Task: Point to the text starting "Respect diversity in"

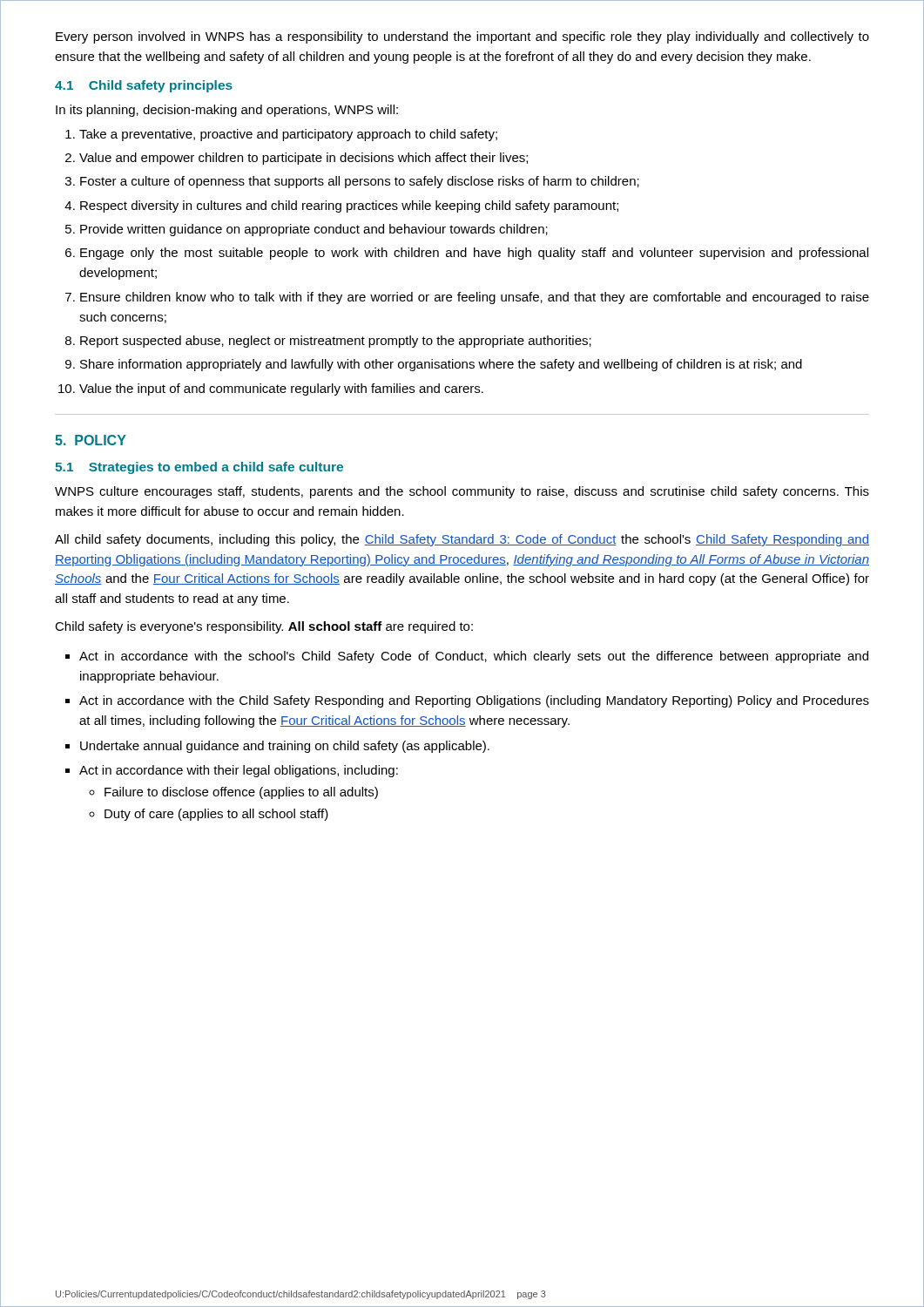Action: coord(349,205)
